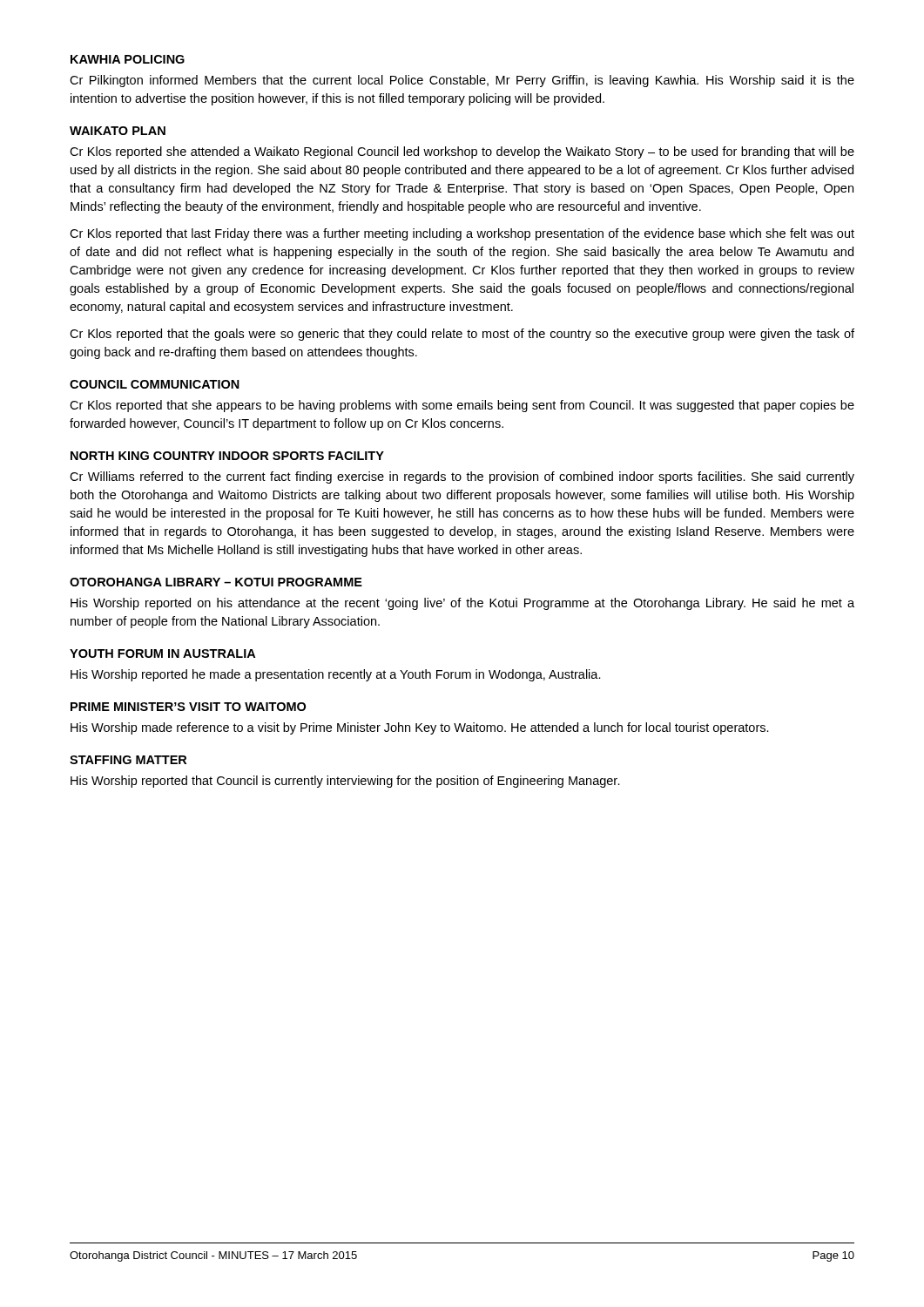
Task: Find the section header that reads "COUNCIL COMMUNICATION"
Action: [x=155, y=384]
